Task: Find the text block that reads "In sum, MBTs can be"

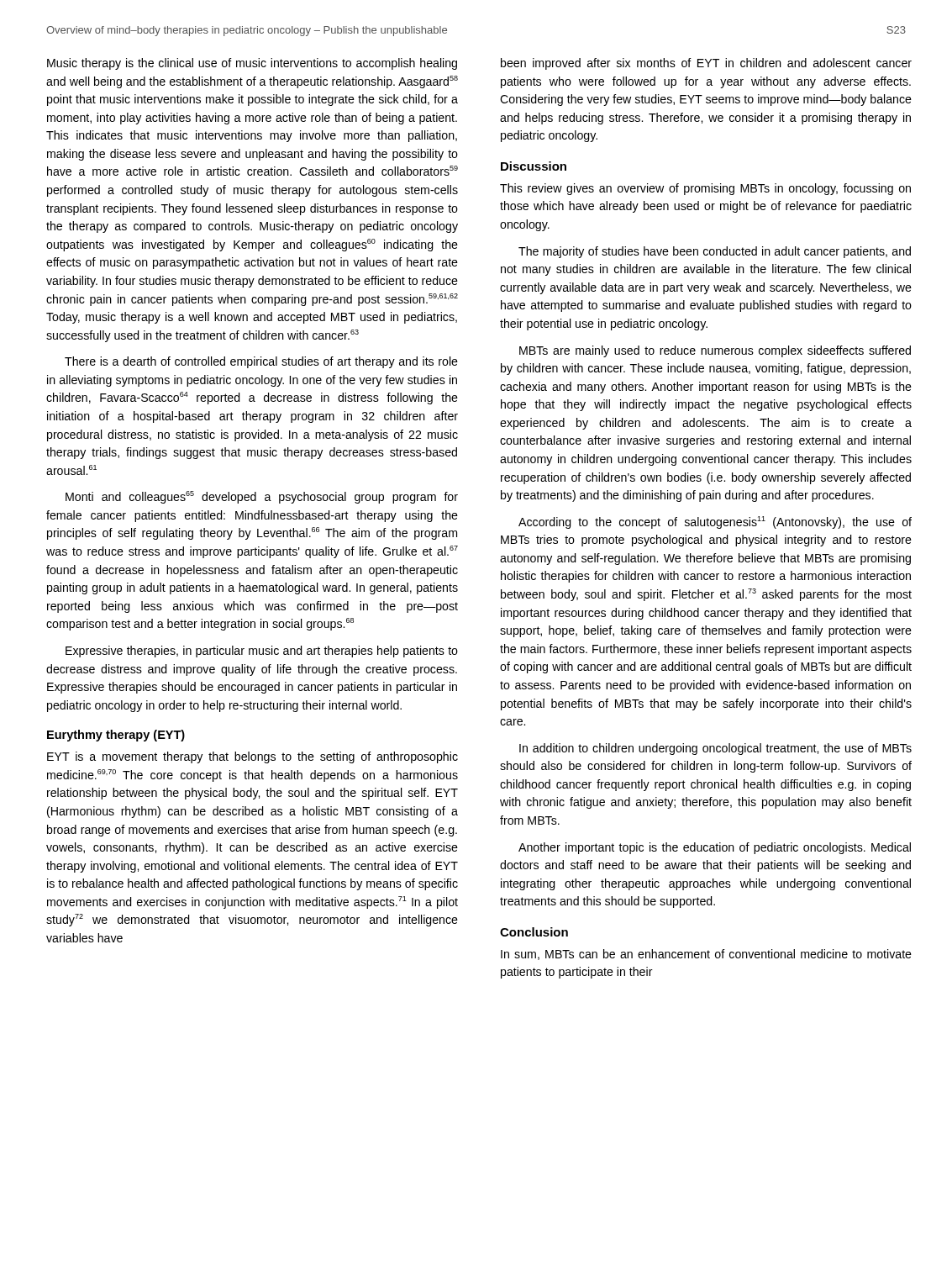Action: pyautogui.click(x=706, y=964)
